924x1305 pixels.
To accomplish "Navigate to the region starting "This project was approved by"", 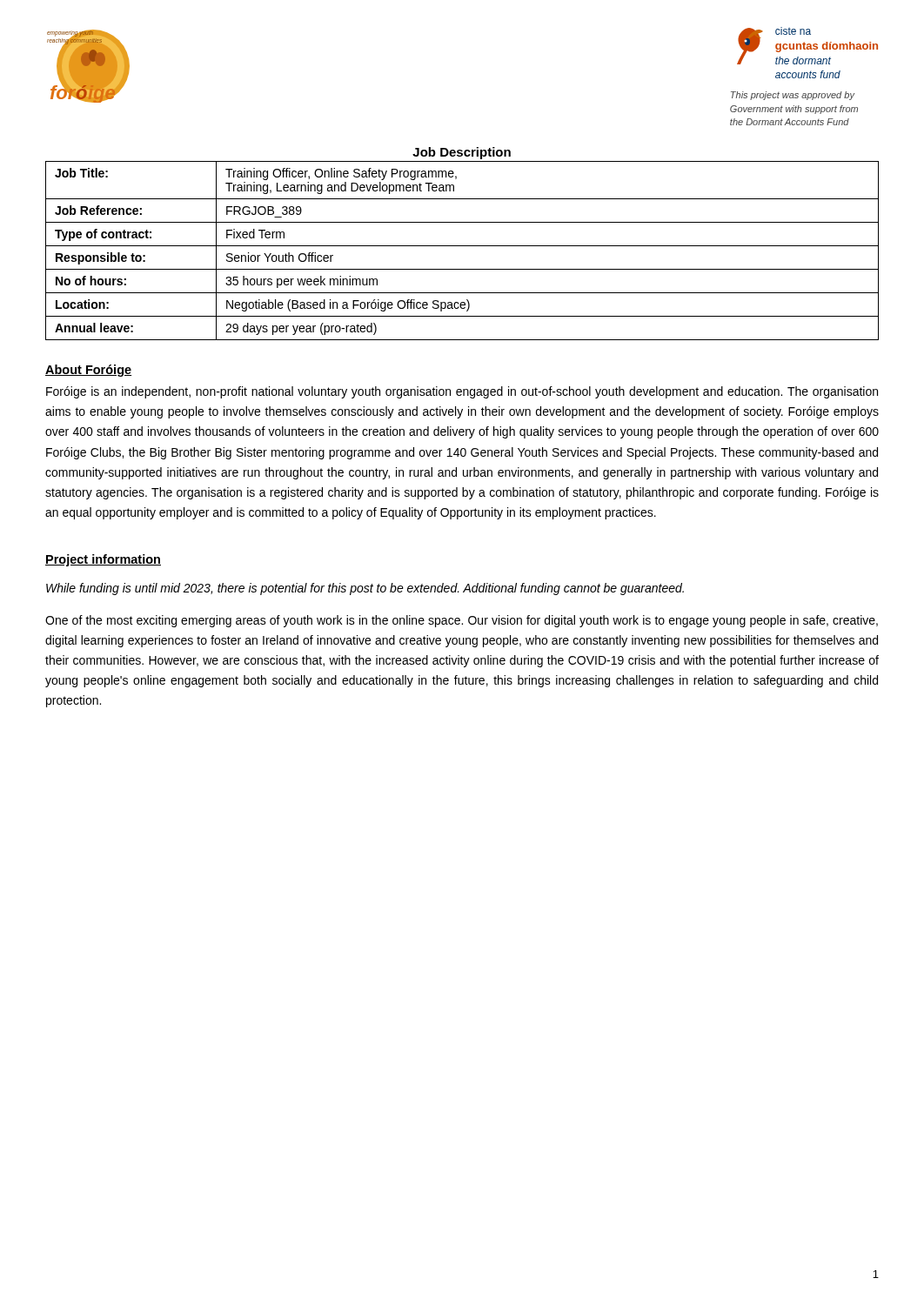I will (794, 108).
